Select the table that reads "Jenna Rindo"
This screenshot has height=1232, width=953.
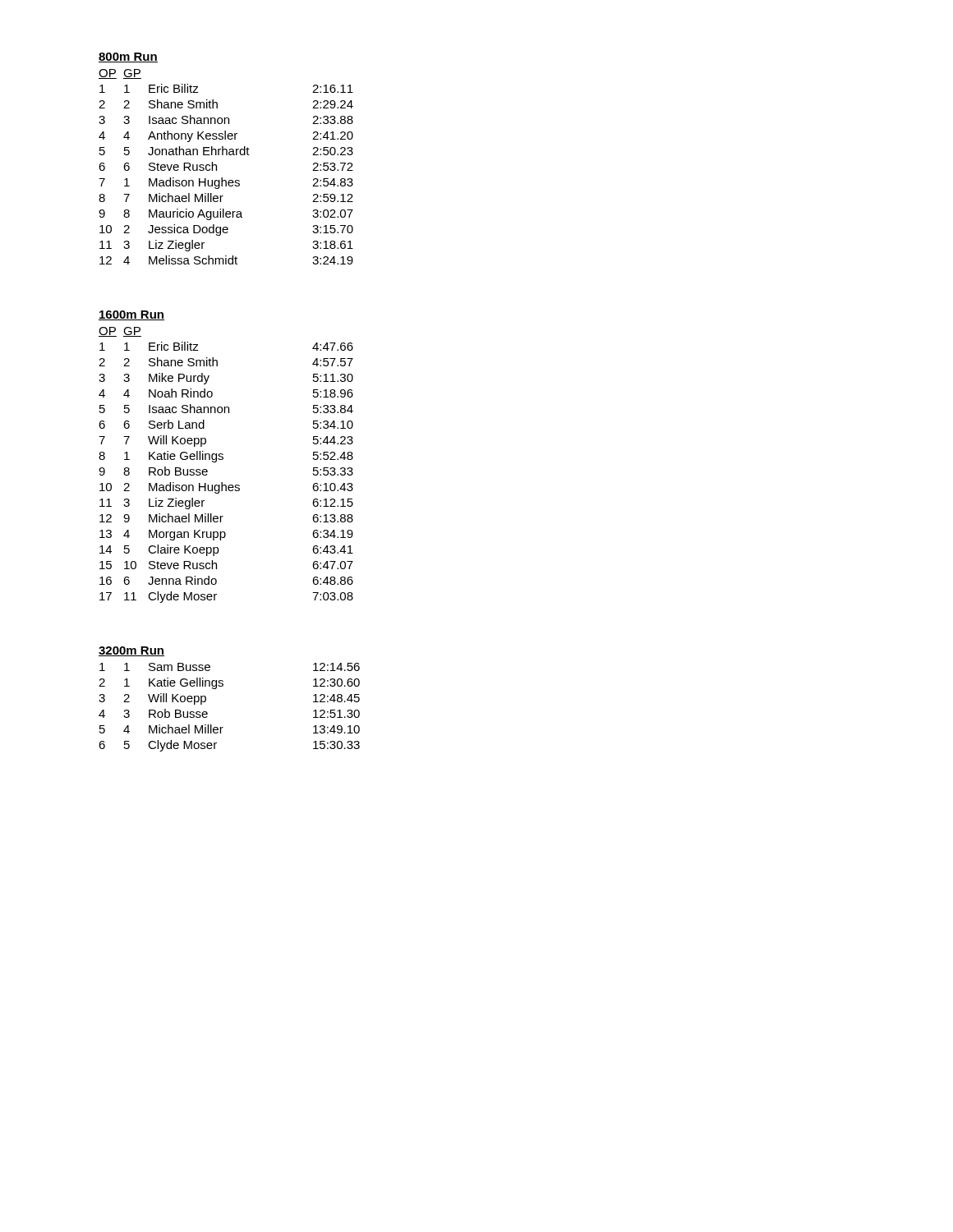coord(242,463)
